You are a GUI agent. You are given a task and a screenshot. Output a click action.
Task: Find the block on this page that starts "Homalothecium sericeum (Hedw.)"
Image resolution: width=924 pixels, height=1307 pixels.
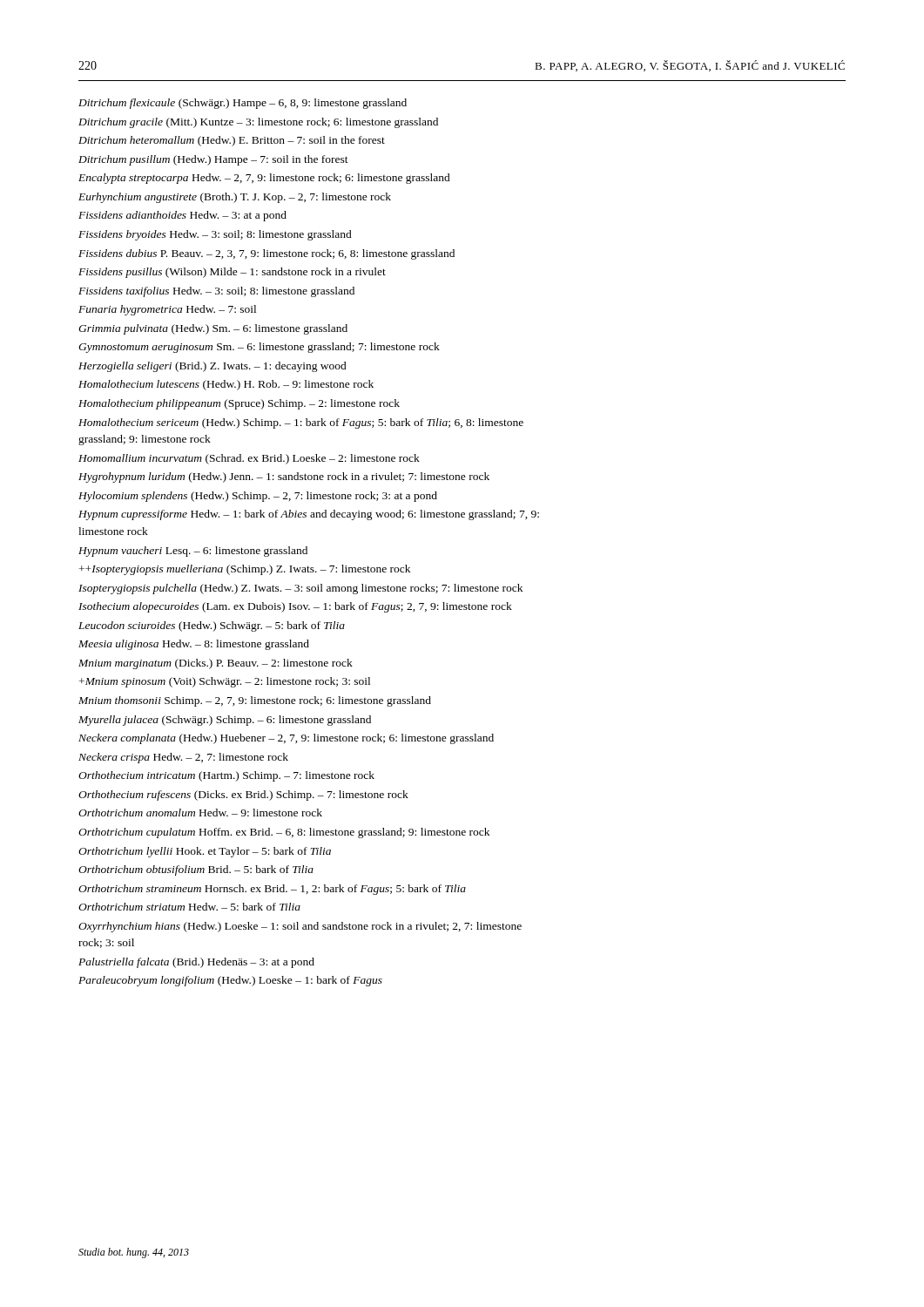point(462,431)
